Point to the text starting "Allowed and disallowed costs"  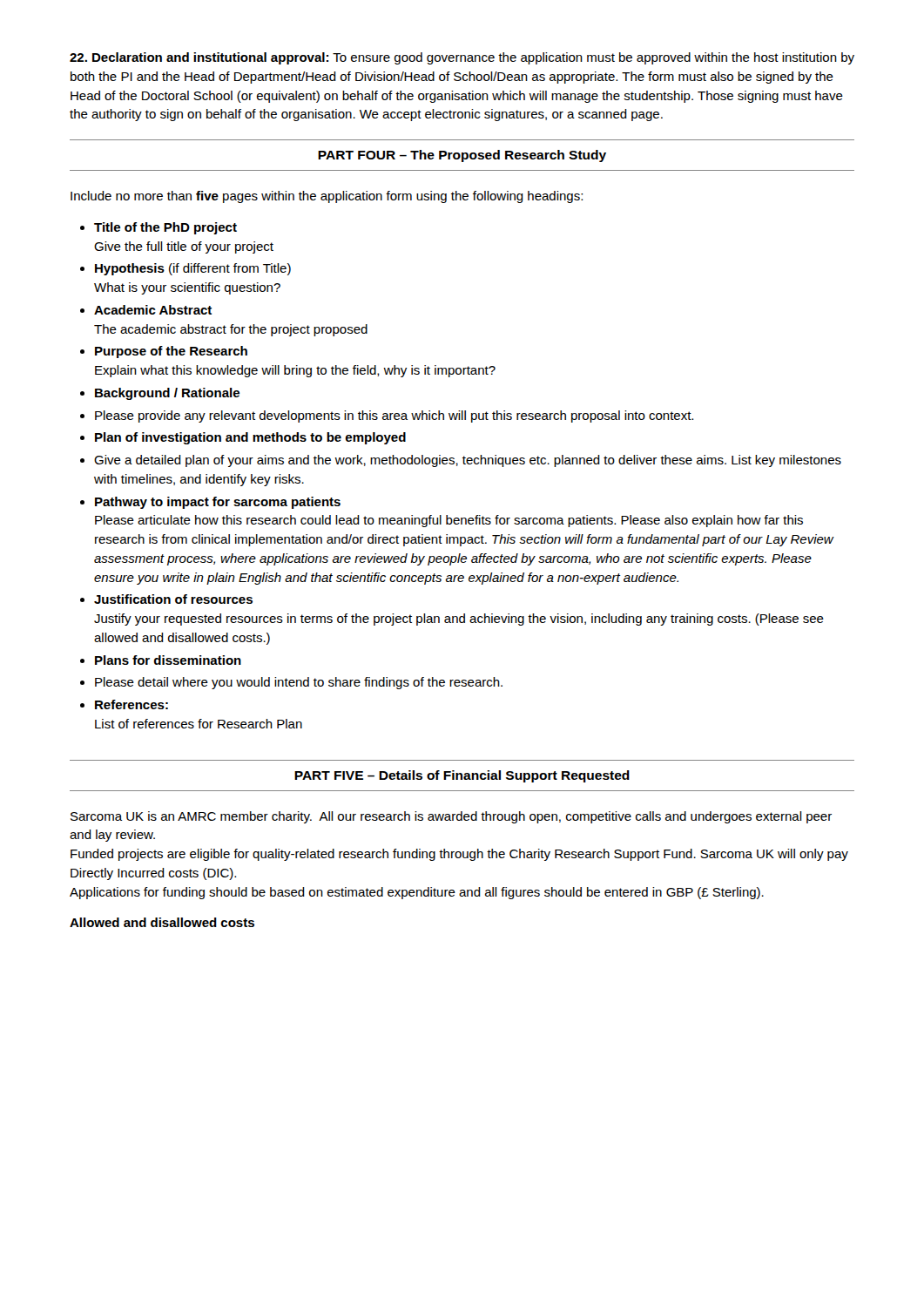click(x=162, y=923)
